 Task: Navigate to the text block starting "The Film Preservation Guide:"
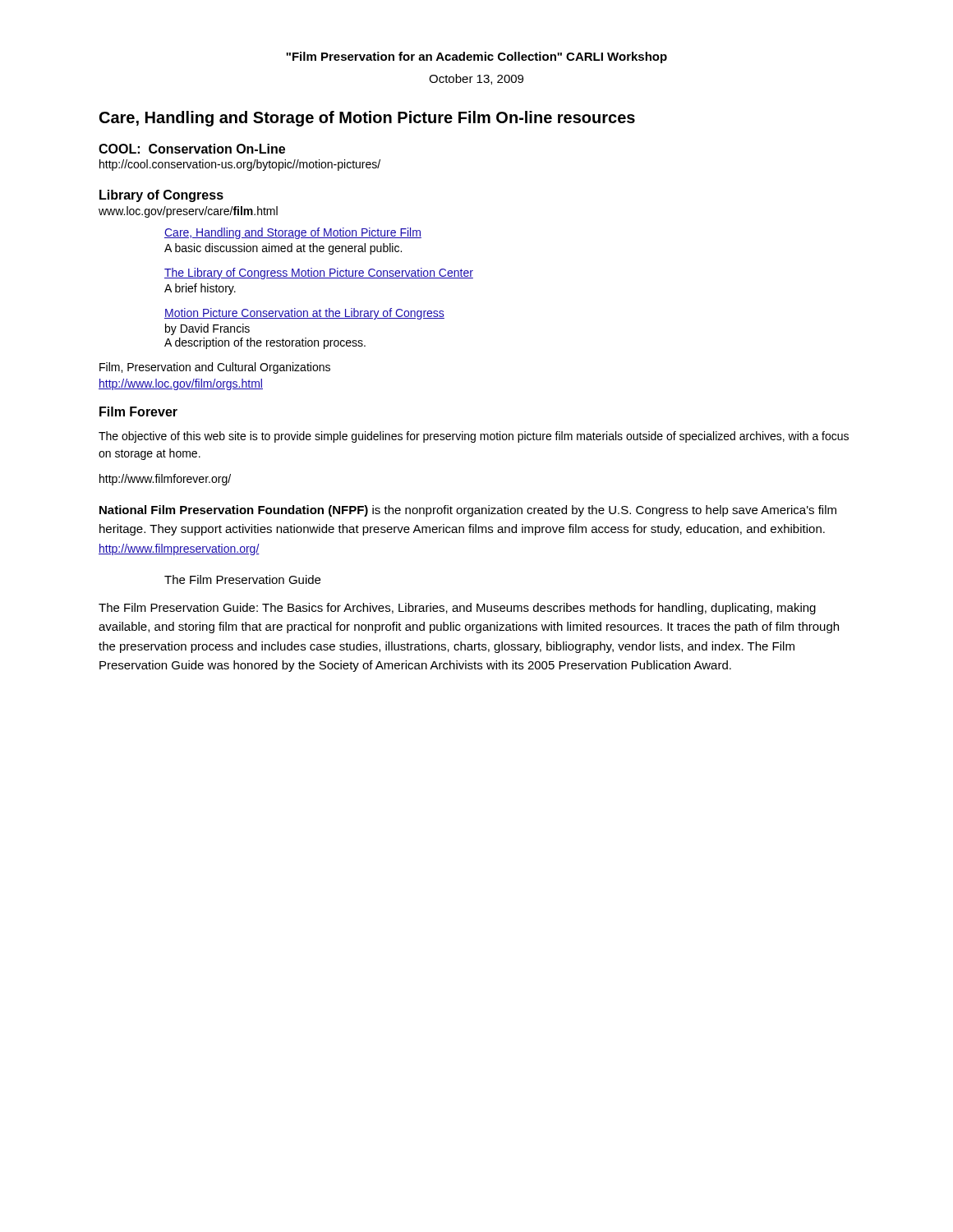[469, 636]
